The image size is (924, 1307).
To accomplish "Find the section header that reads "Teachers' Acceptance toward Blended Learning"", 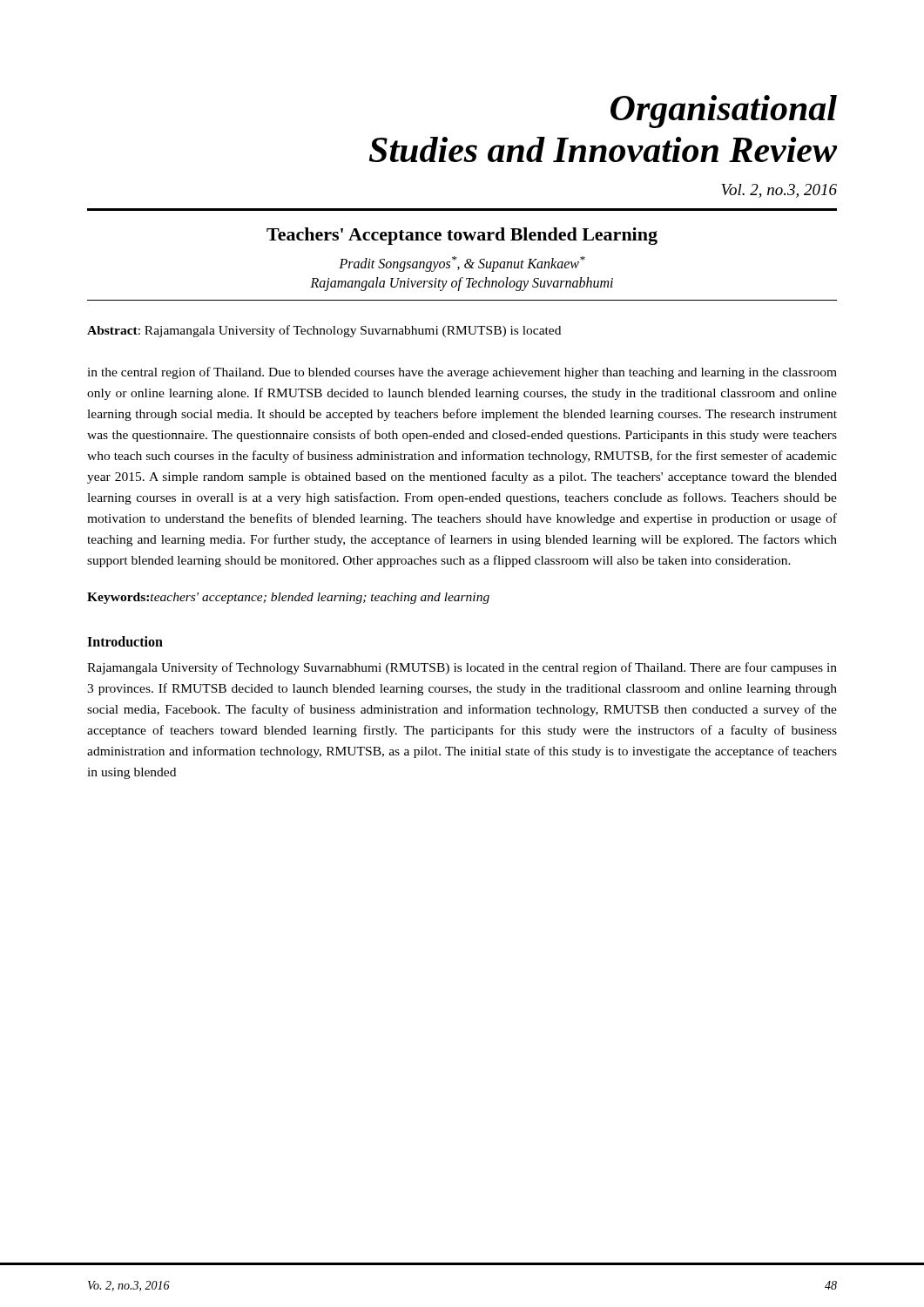I will point(462,234).
